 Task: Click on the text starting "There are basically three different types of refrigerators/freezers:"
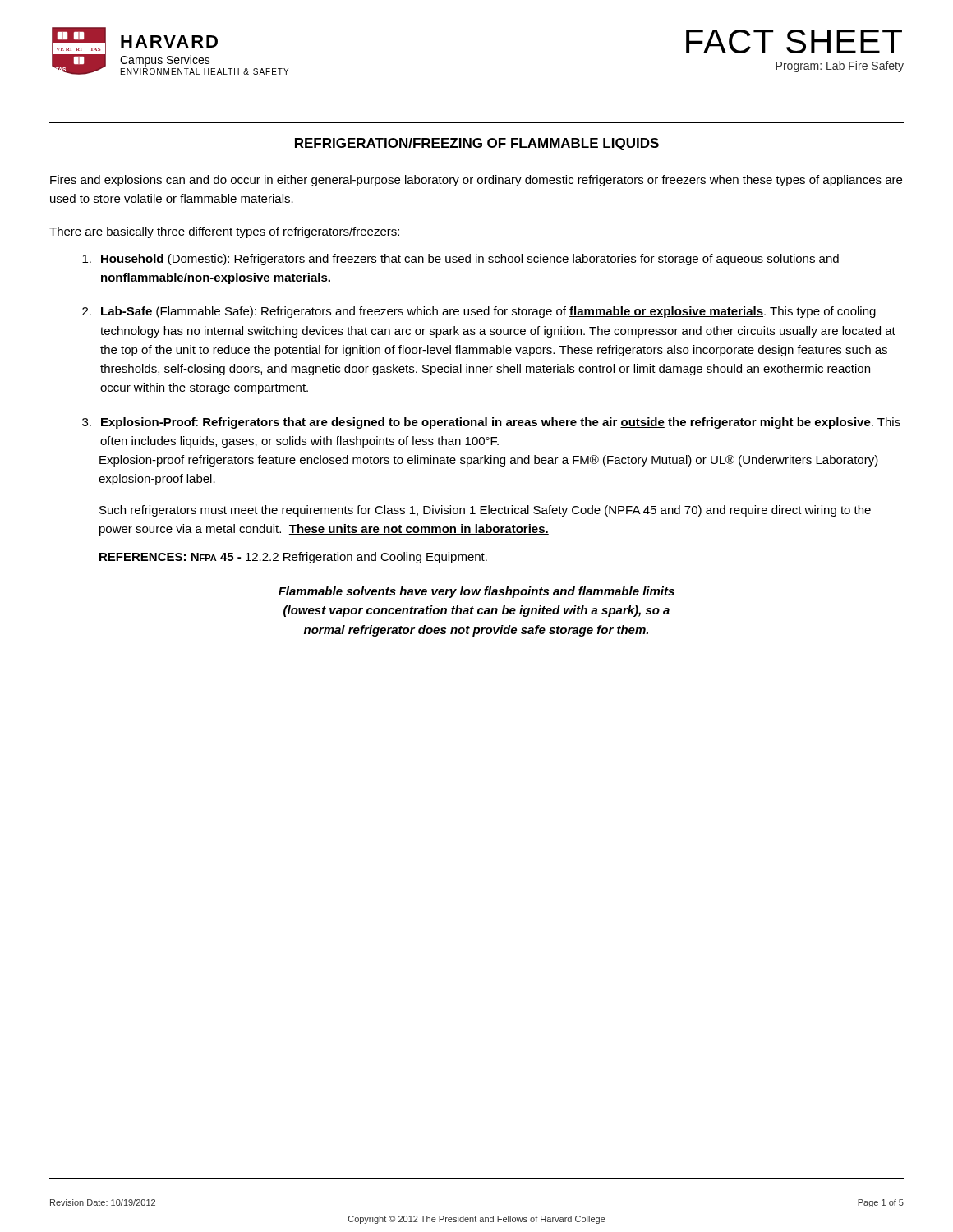click(225, 231)
